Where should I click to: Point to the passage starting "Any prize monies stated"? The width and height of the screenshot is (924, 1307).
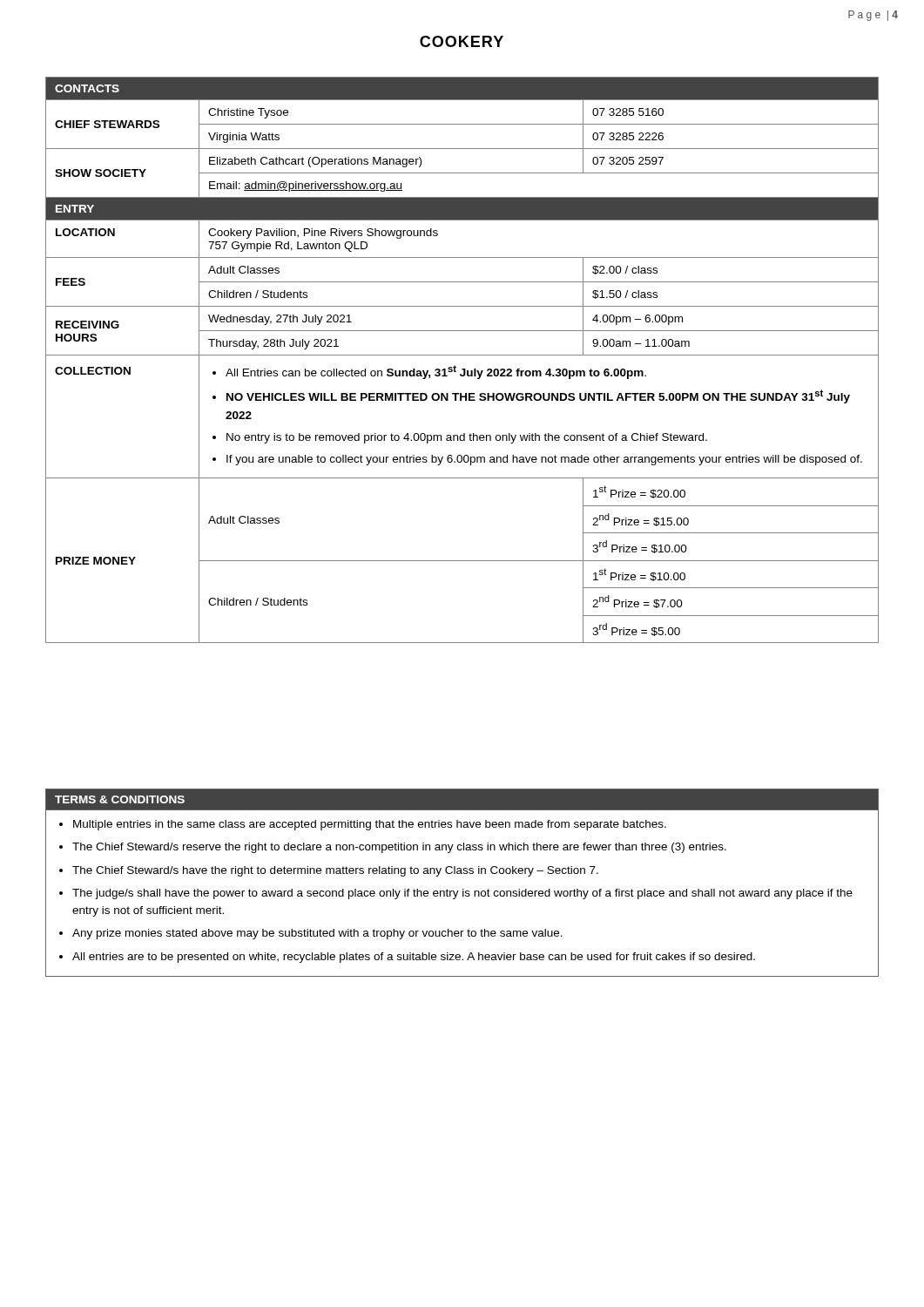coord(318,933)
